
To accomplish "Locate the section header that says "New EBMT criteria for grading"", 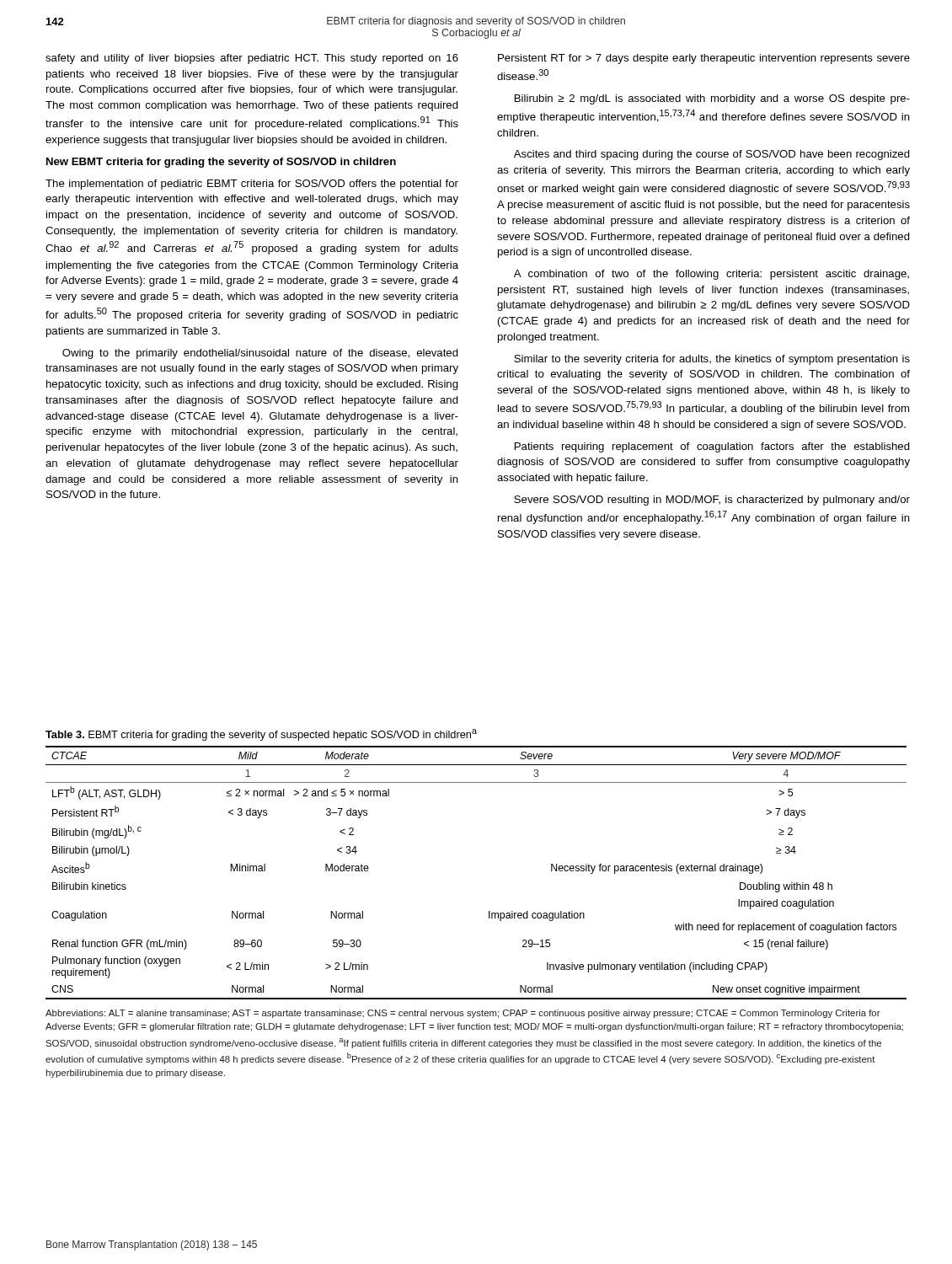I will coord(252,162).
